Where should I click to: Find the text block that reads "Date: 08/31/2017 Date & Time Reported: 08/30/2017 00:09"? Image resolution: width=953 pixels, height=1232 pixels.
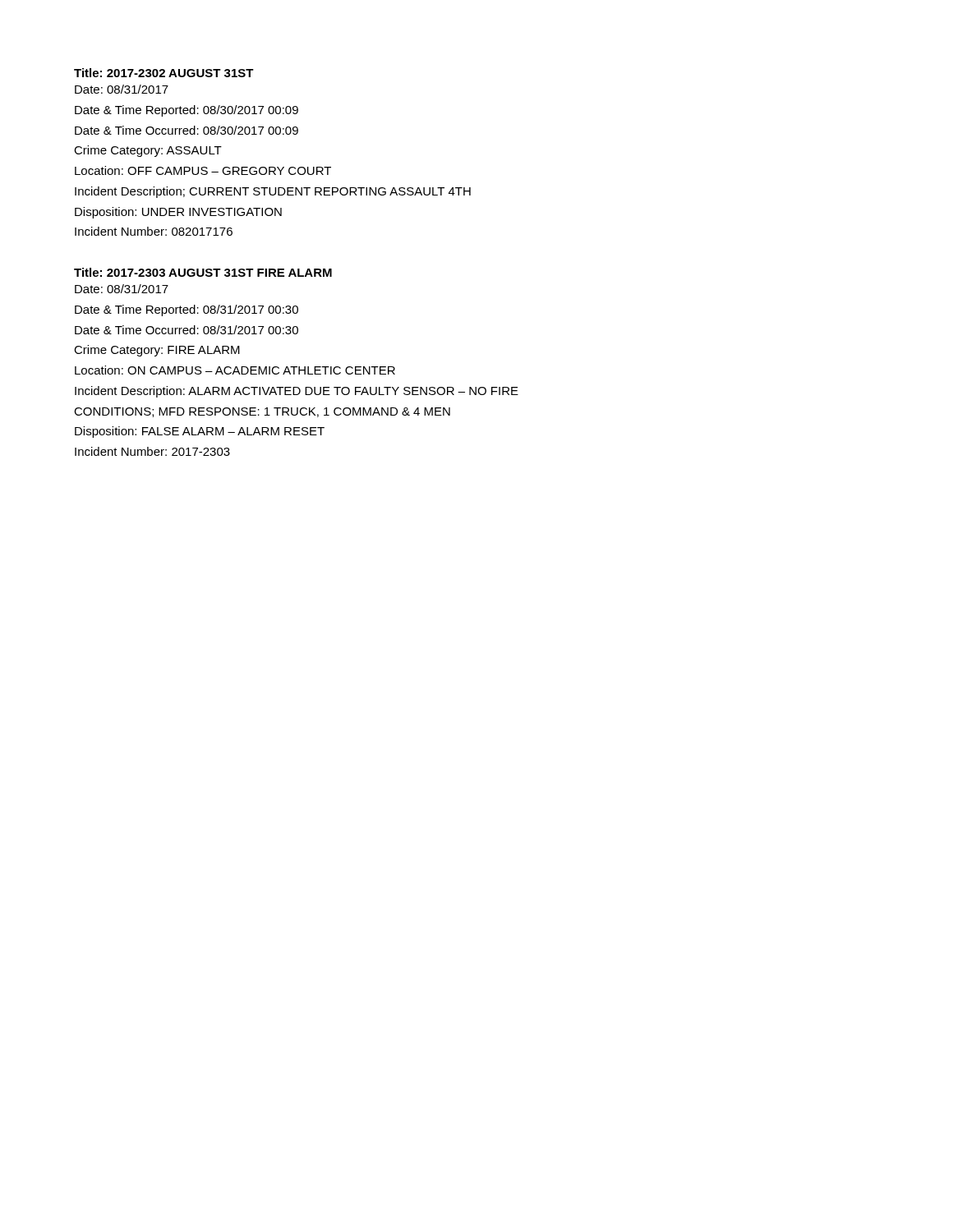[273, 160]
